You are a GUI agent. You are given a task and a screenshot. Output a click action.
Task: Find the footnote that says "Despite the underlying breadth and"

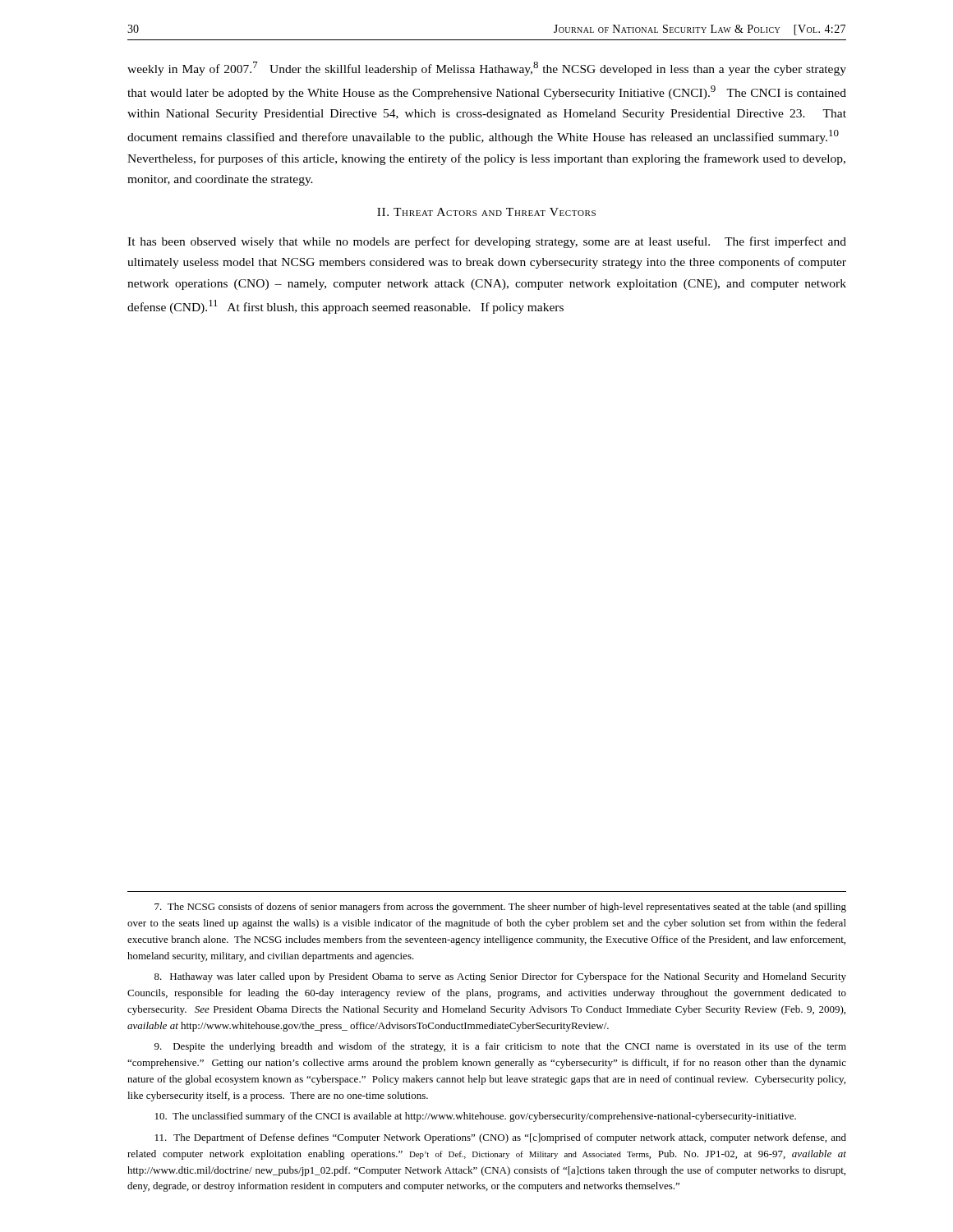(x=487, y=1071)
